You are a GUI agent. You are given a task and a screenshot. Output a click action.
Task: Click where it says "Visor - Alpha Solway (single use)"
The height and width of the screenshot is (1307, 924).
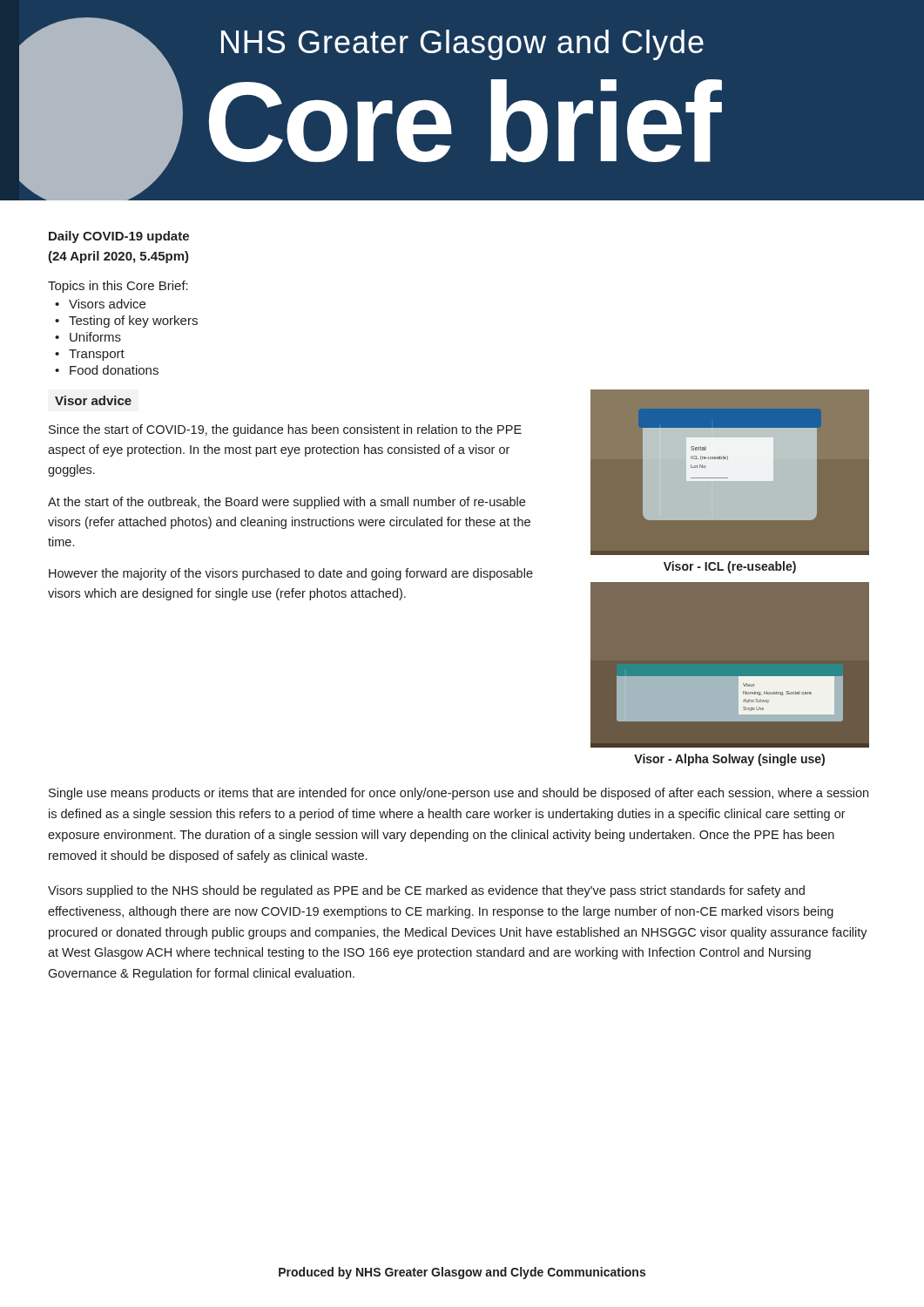point(730,759)
